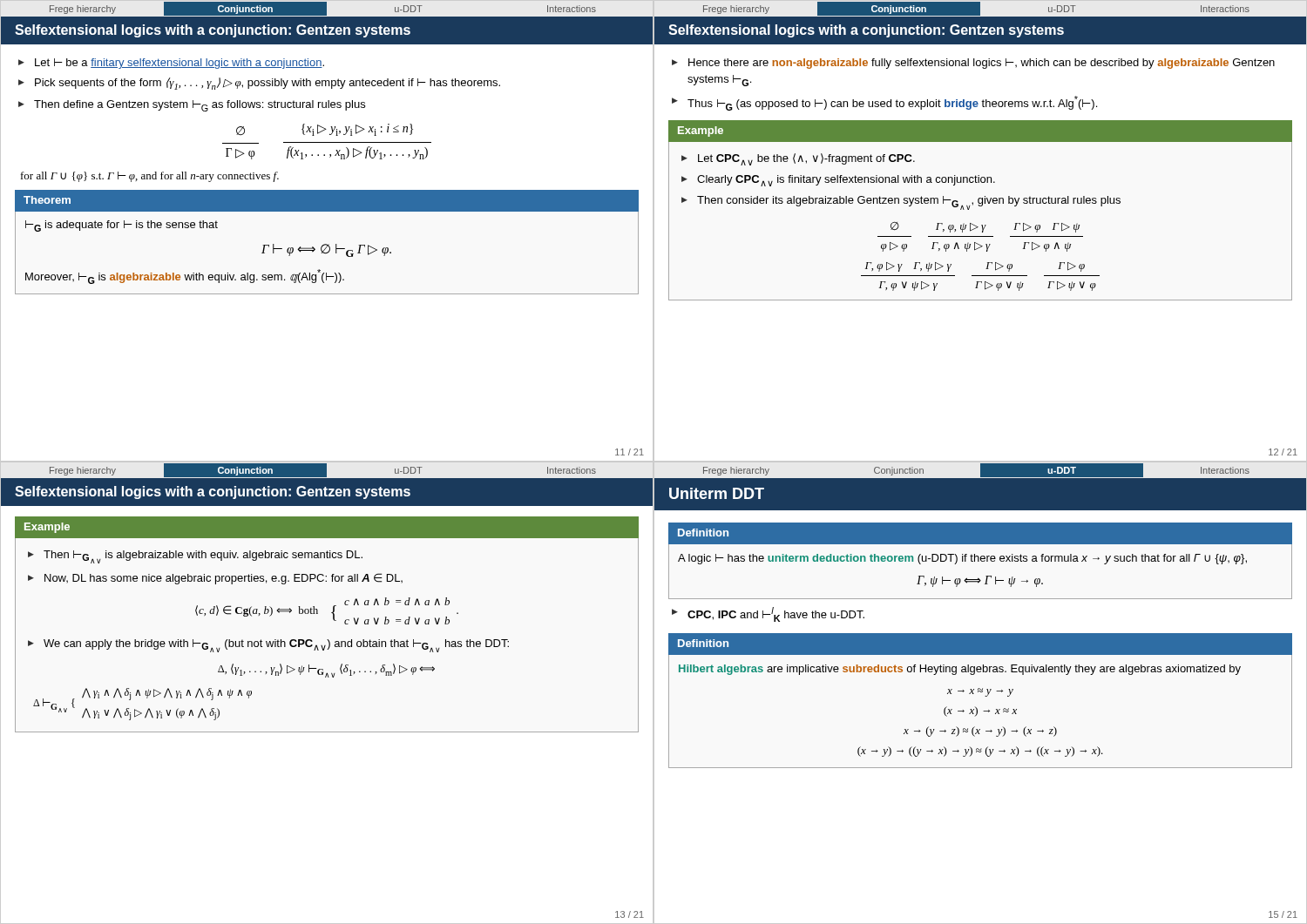The width and height of the screenshot is (1307, 924).
Task: Select the text starting "Γ ⊢ φ ⟺ ∅ ⊢G Γ"
Action: click(327, 251)
